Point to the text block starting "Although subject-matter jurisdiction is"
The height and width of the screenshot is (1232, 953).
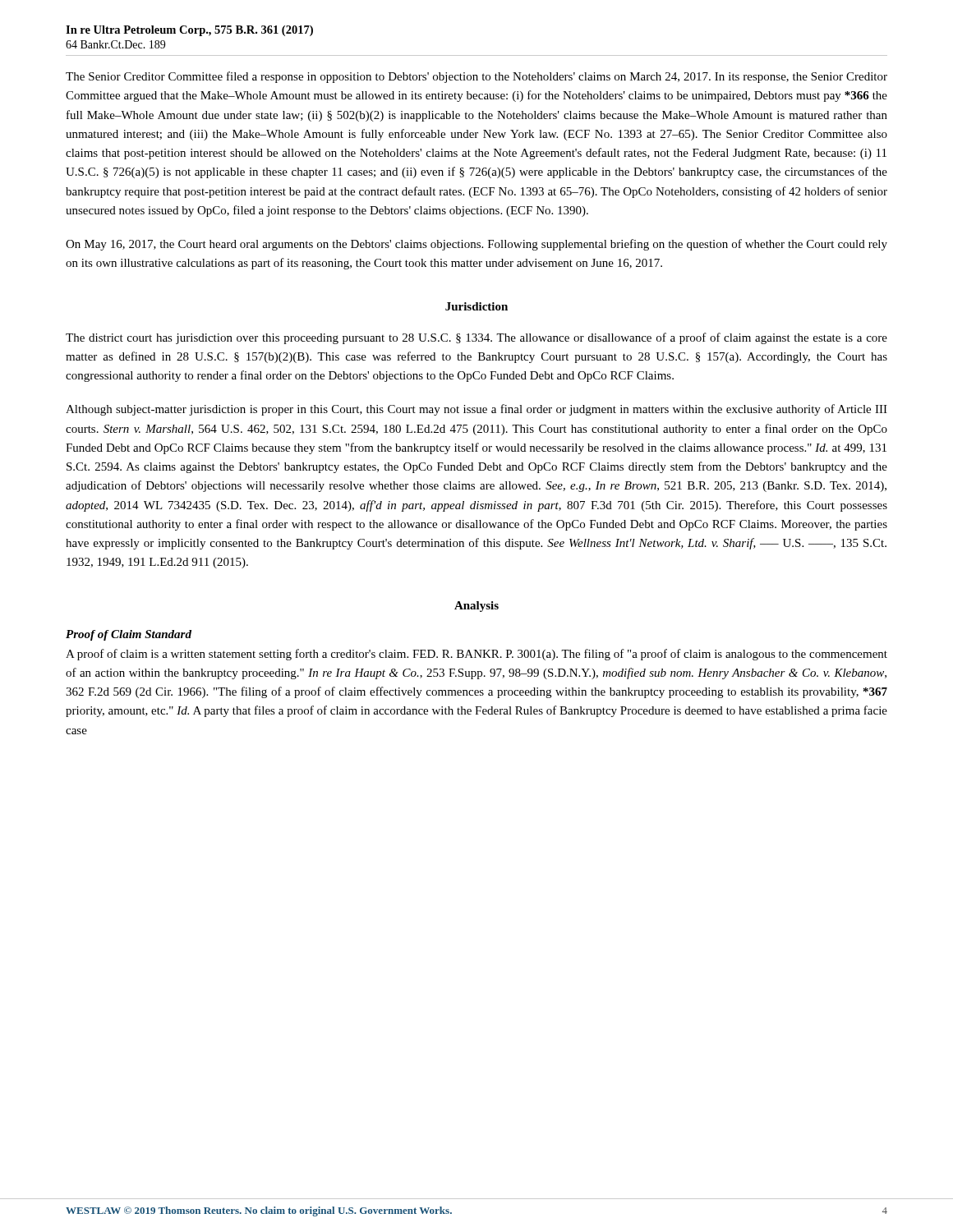point(476,486)
